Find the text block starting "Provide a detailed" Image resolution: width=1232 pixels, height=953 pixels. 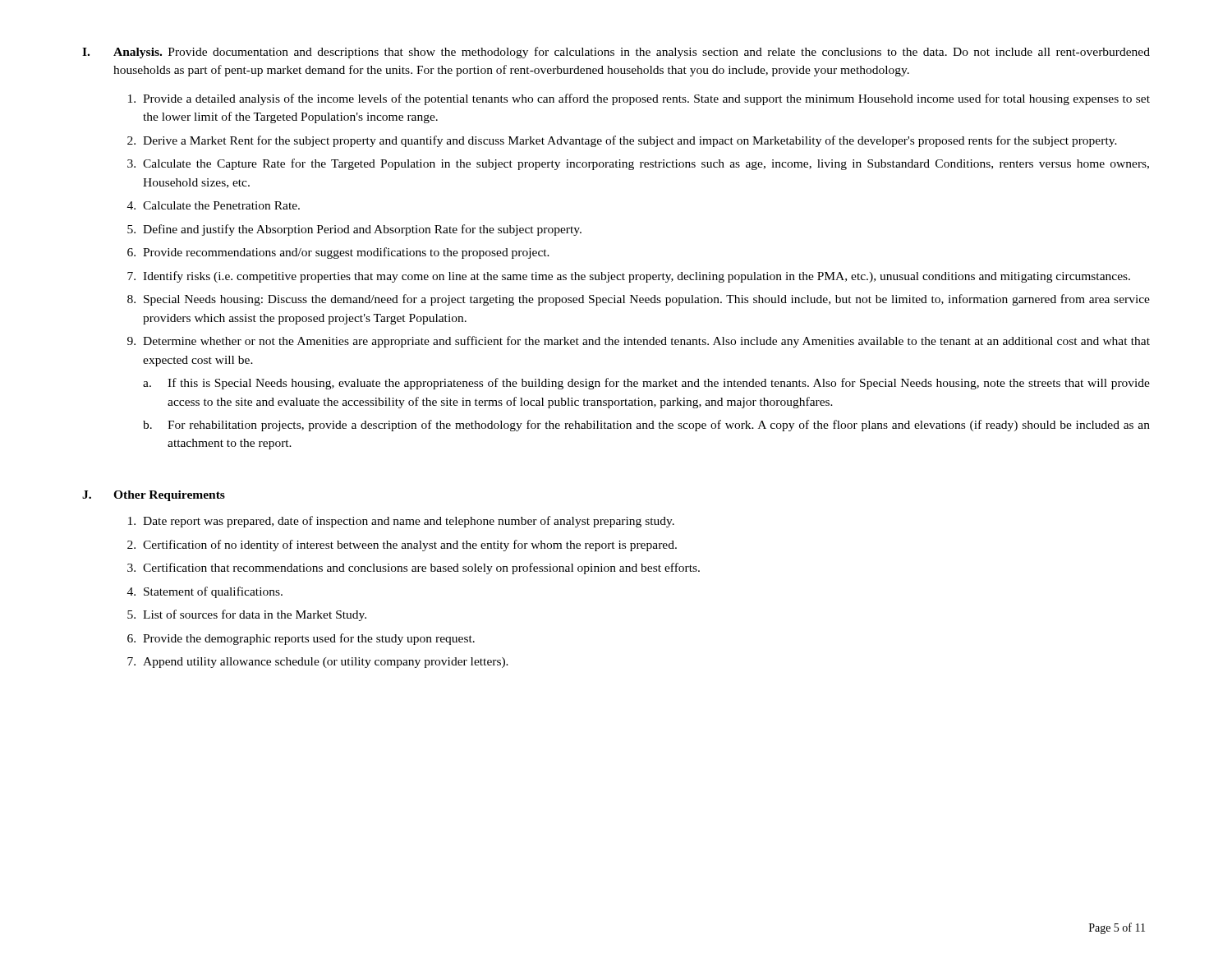(632, 108)
